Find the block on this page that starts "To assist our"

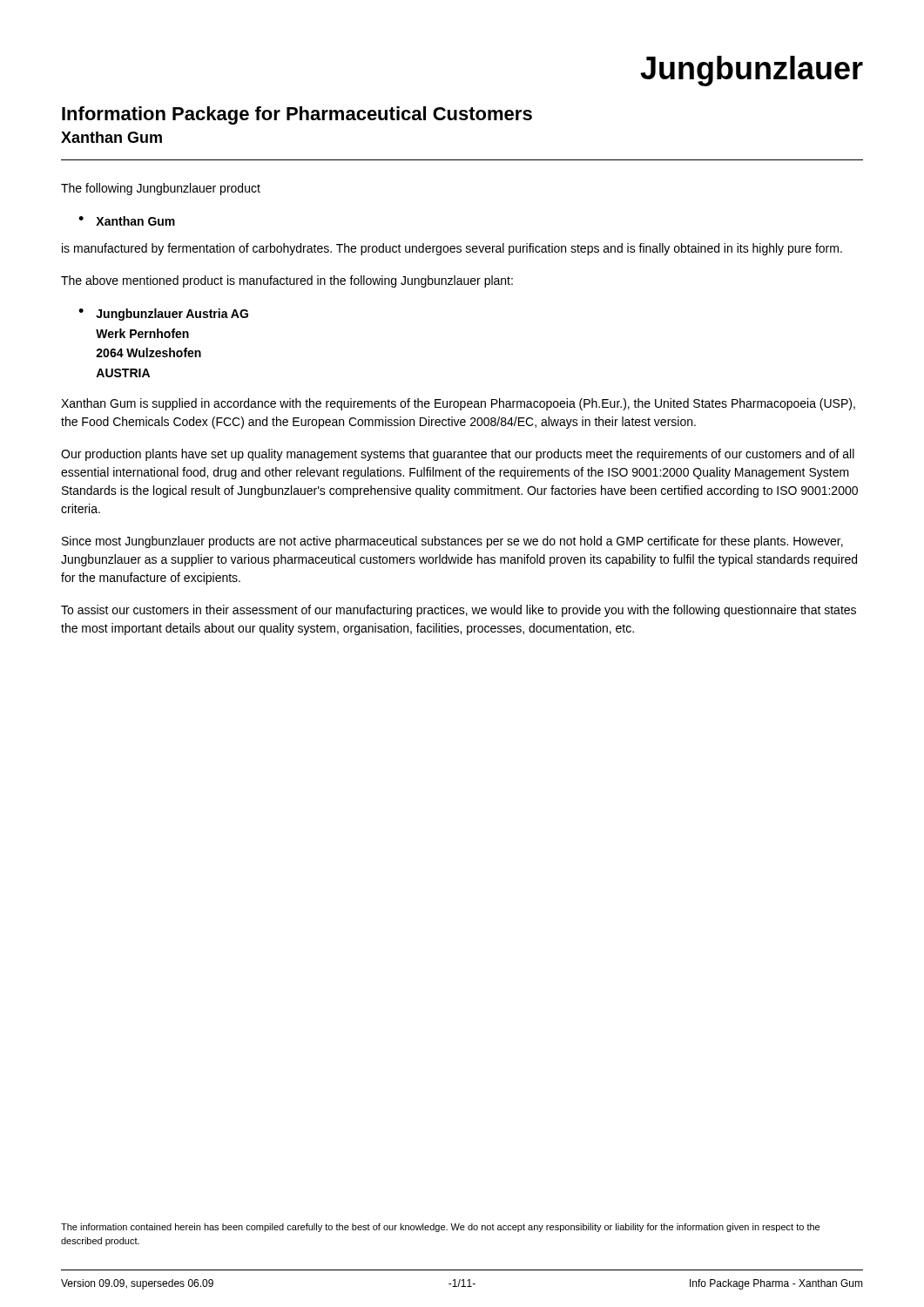(459, 619)
